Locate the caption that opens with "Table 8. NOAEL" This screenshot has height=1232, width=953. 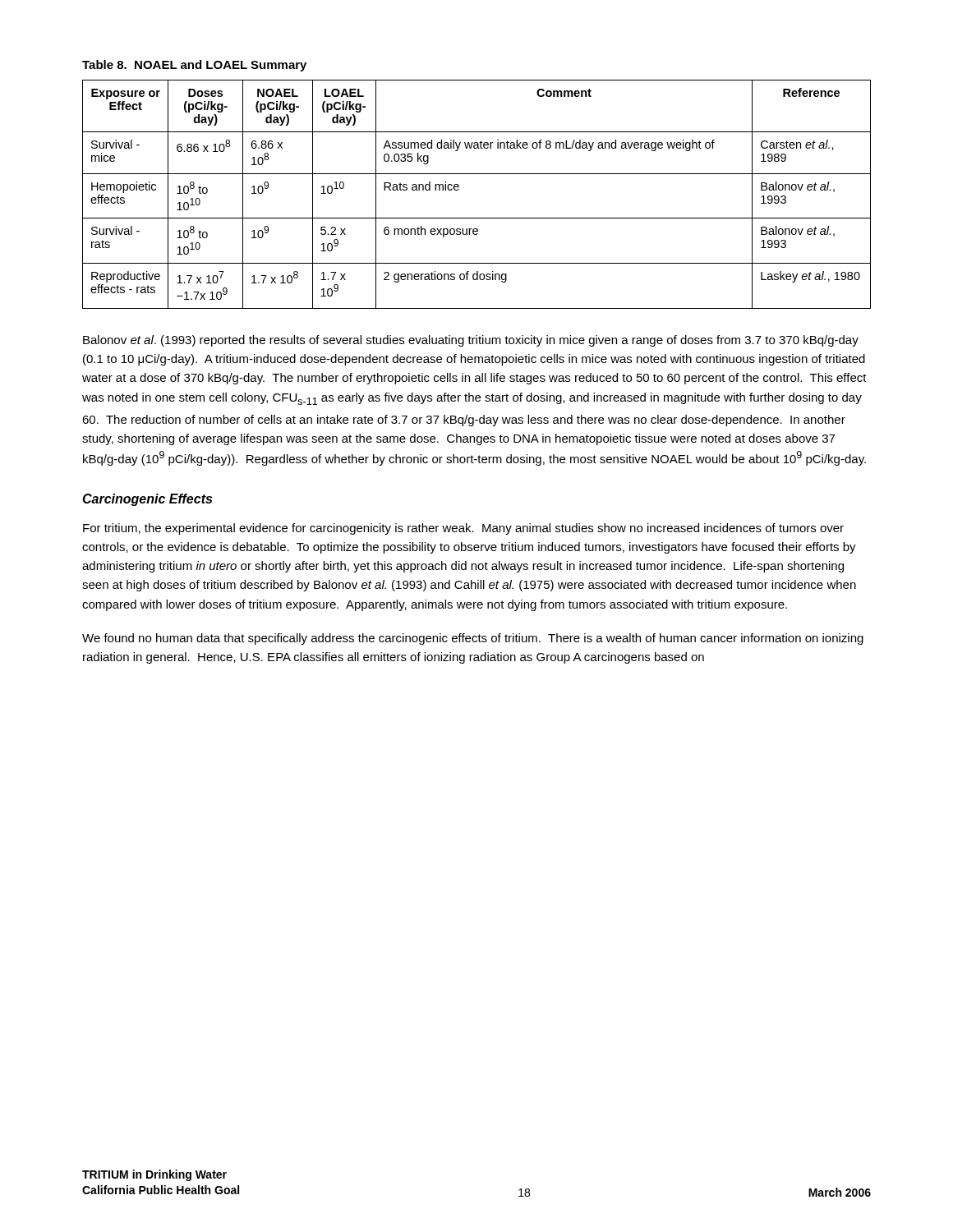pos(194,64)
